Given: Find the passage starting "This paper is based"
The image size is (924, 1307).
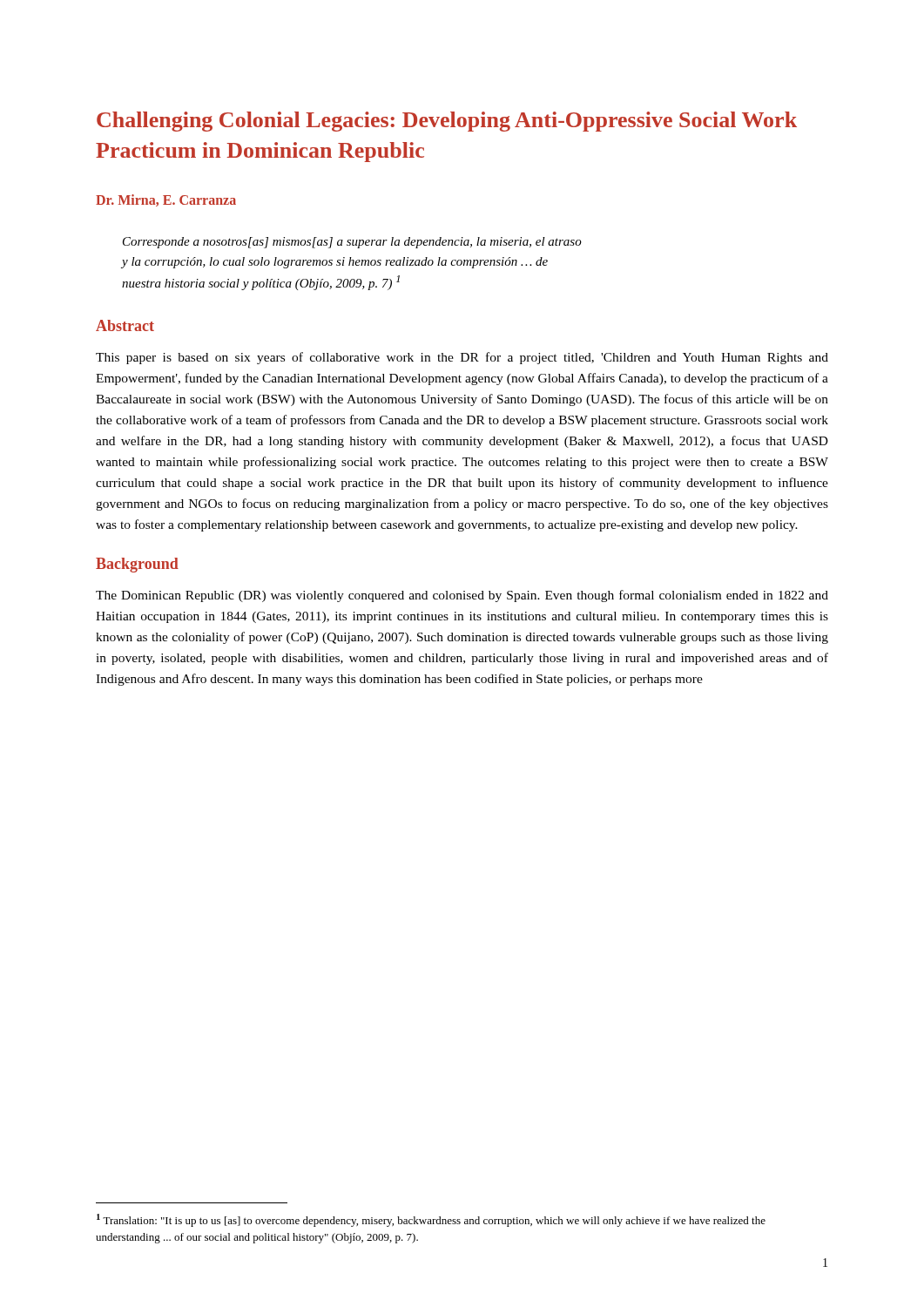Looking at the screenshot, I should tap(462, 440).
